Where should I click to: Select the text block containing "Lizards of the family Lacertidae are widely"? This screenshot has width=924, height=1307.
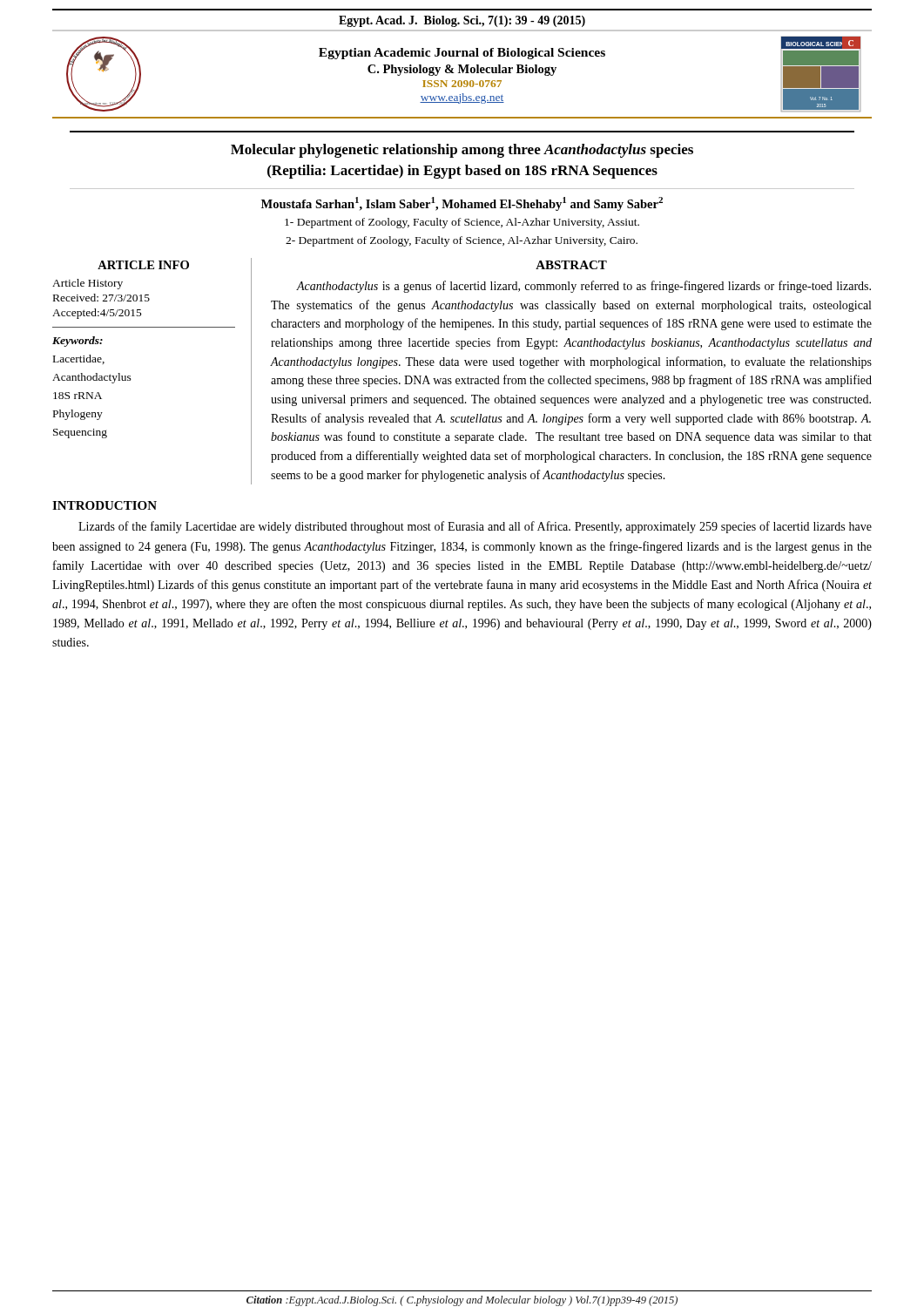(x=462, y=585)
